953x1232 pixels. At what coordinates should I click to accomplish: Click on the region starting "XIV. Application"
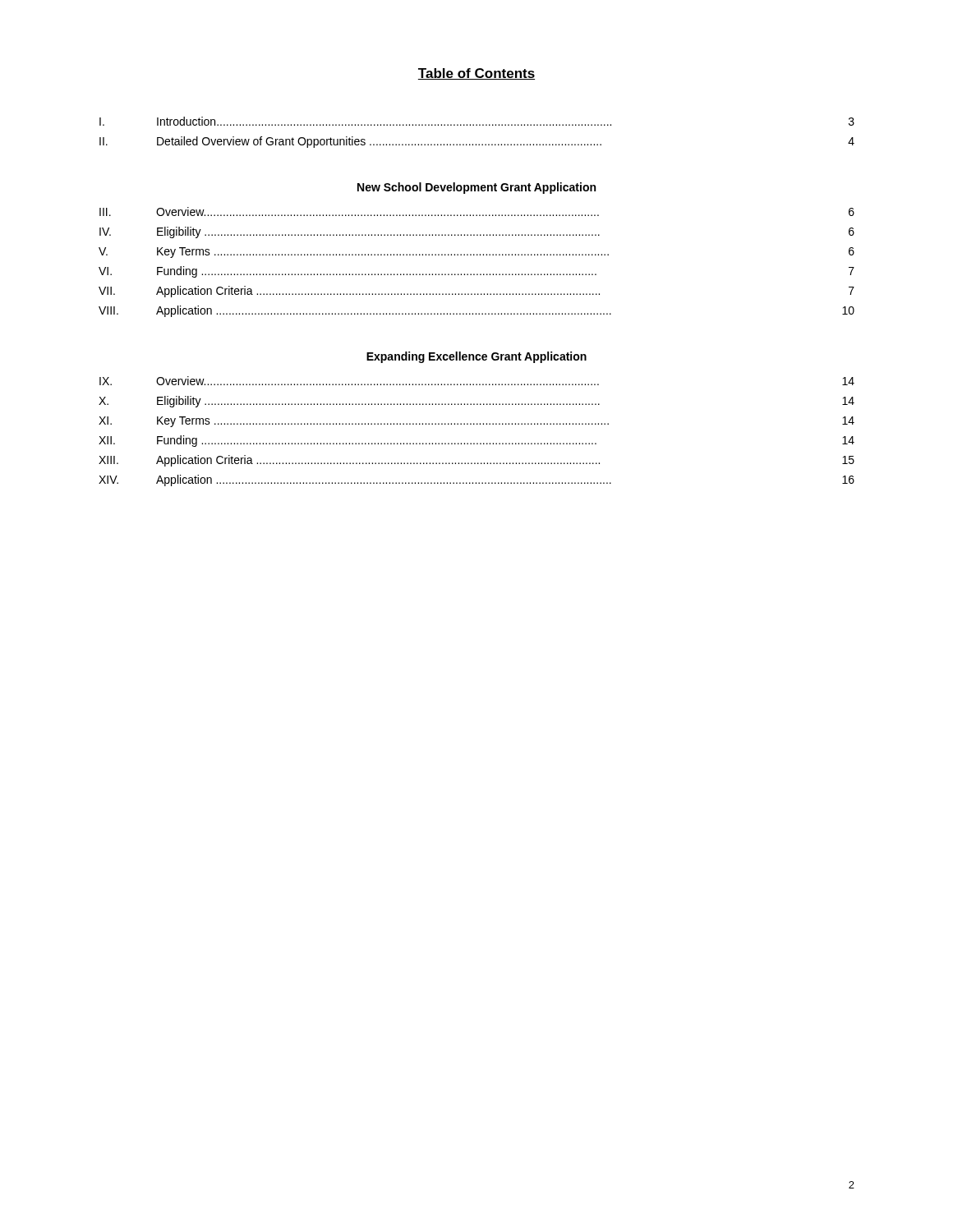coord(476,480)
